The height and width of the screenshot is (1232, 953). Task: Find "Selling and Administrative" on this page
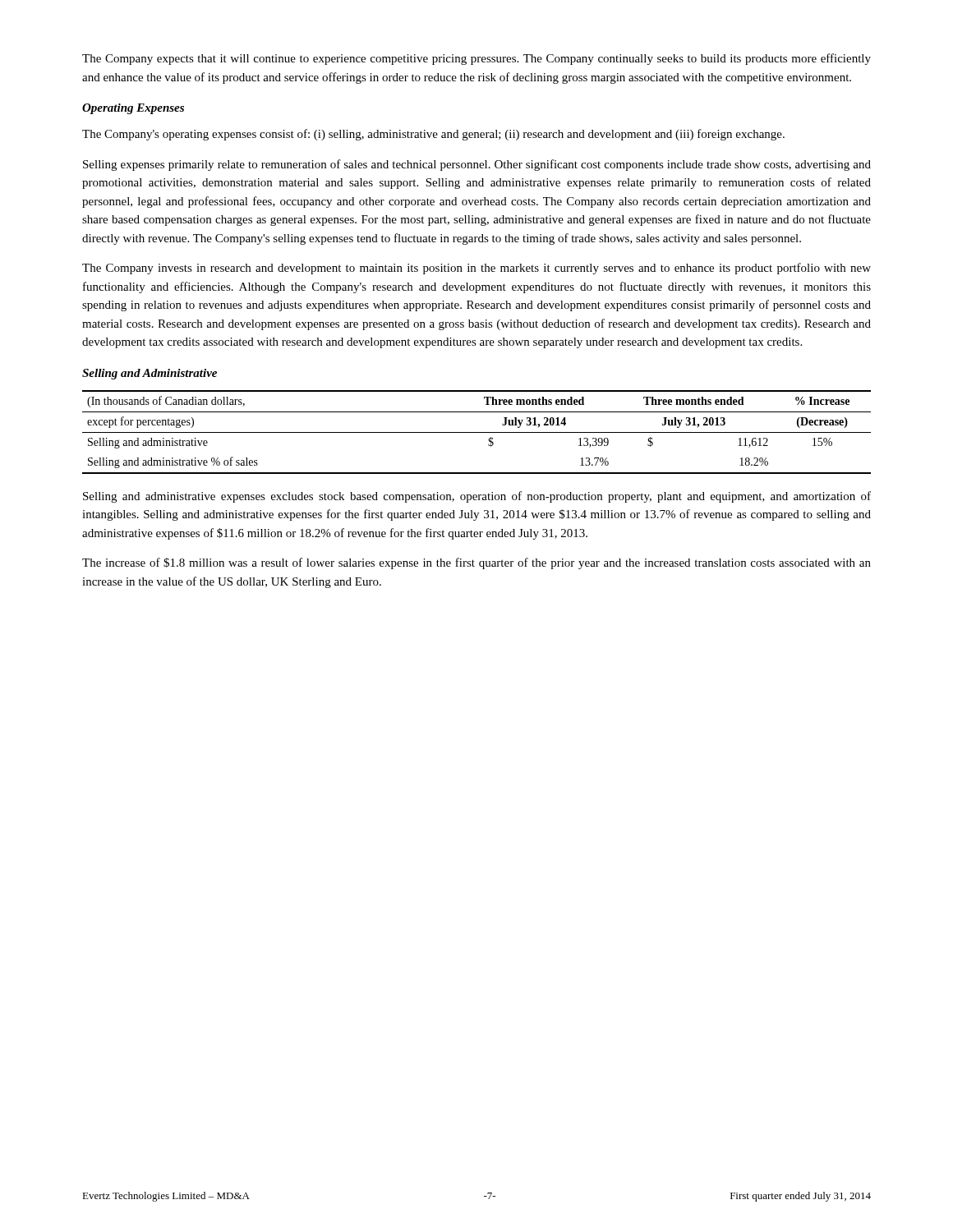pyautogui.click(x=150, y=372)
